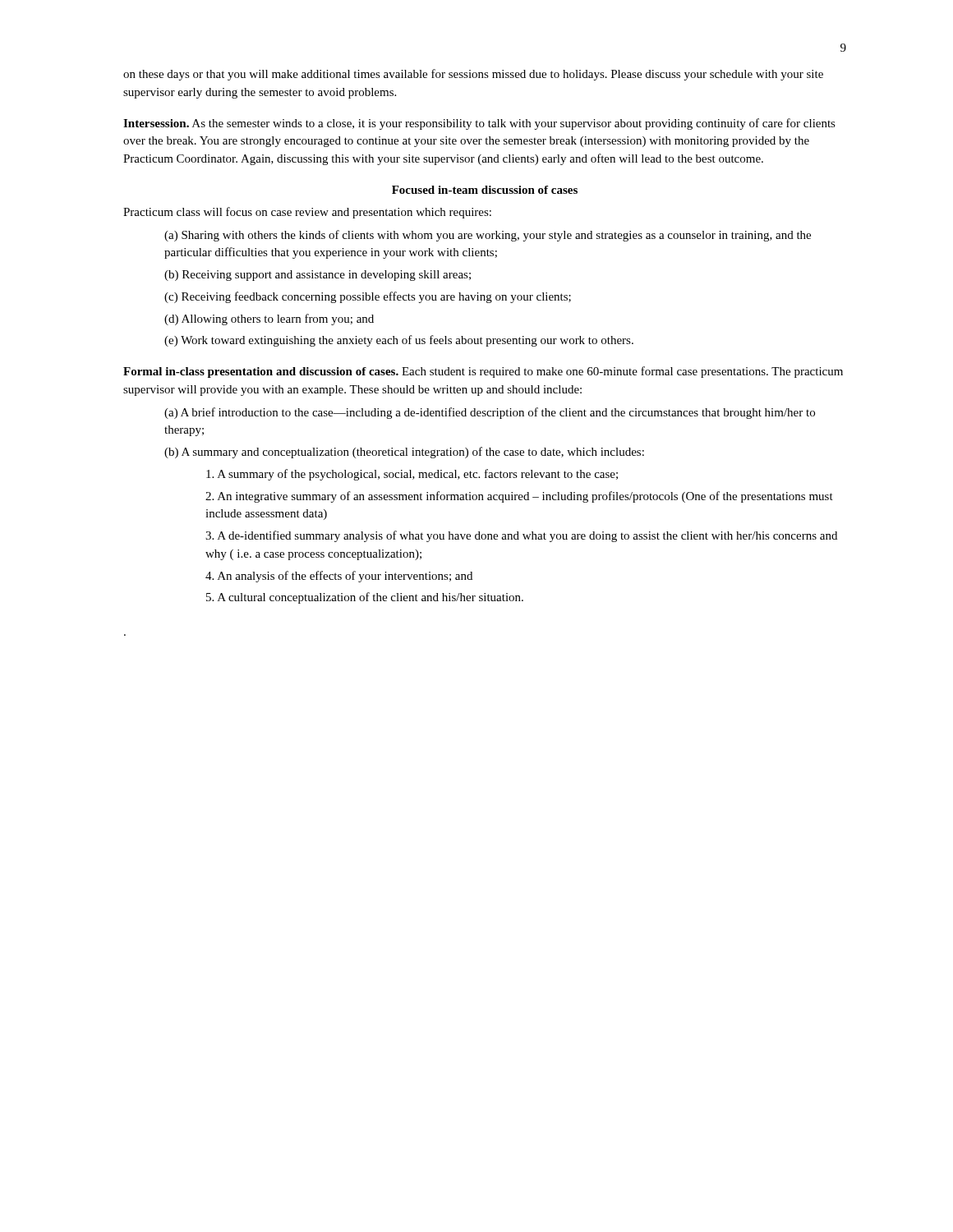Click on the section header with the text "Focused in-team discussion of cases"
This screenshot has width=953, height=1232.
pos(485,190)
